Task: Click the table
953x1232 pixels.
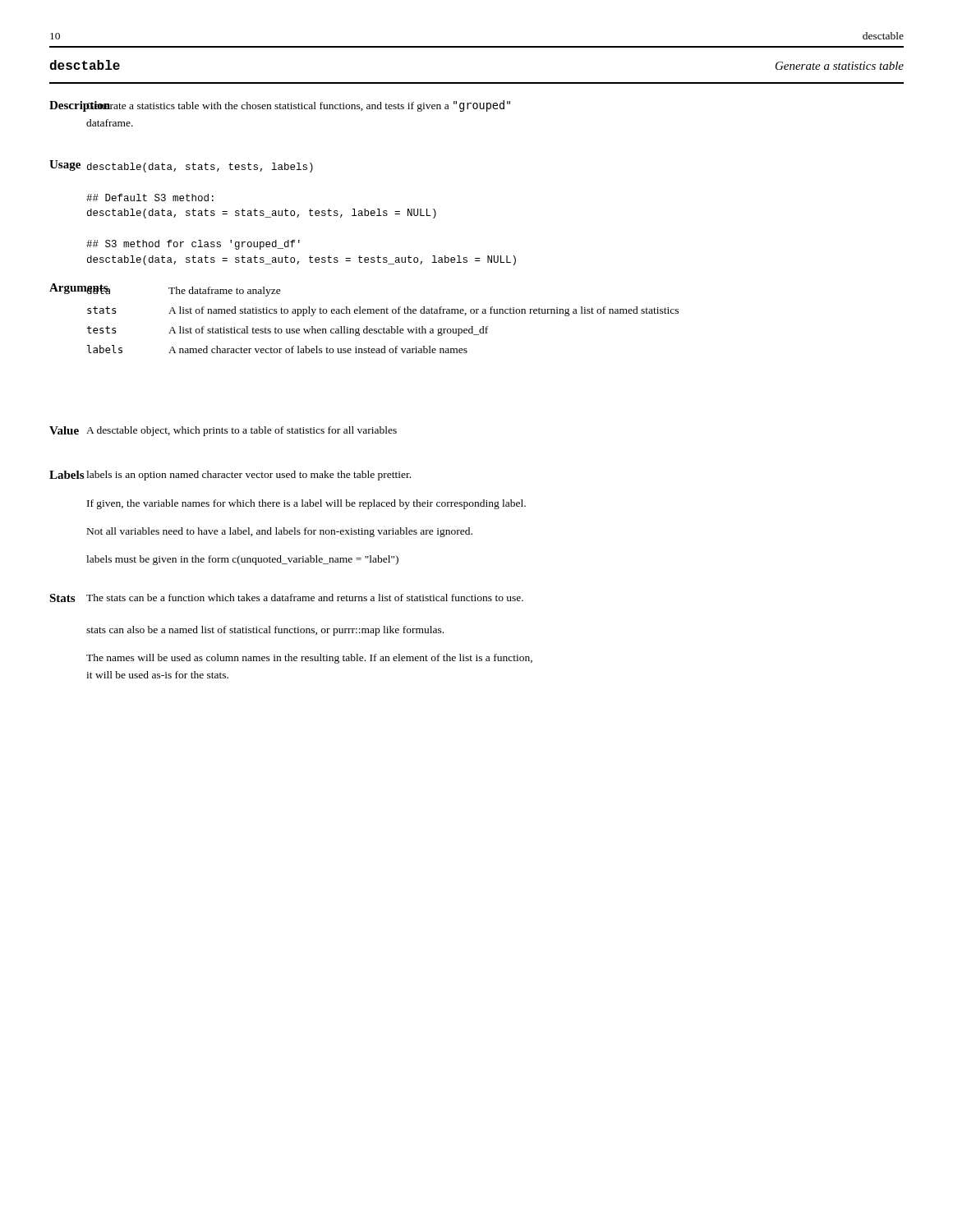Action: 479,320
